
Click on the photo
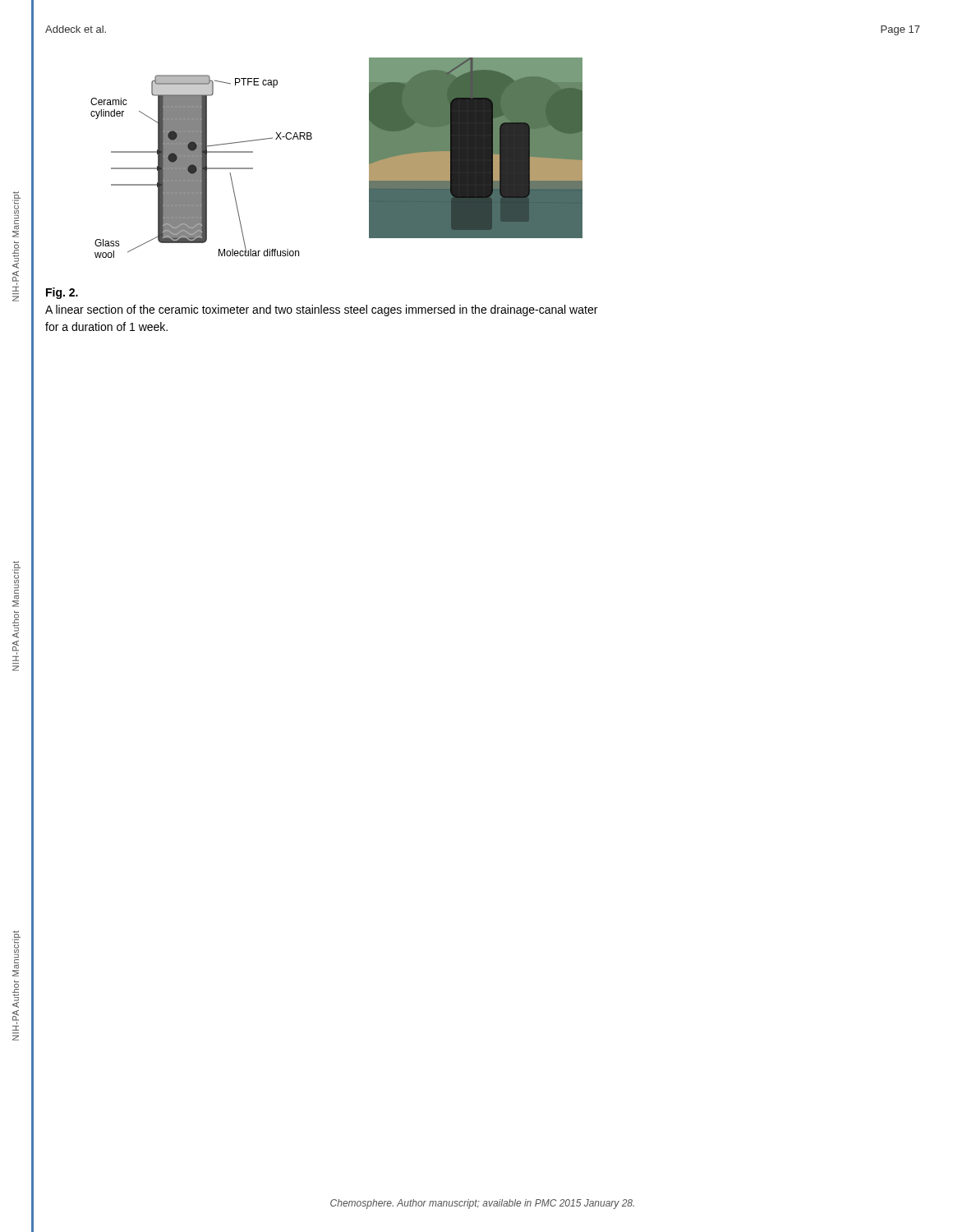pos(476,148)
